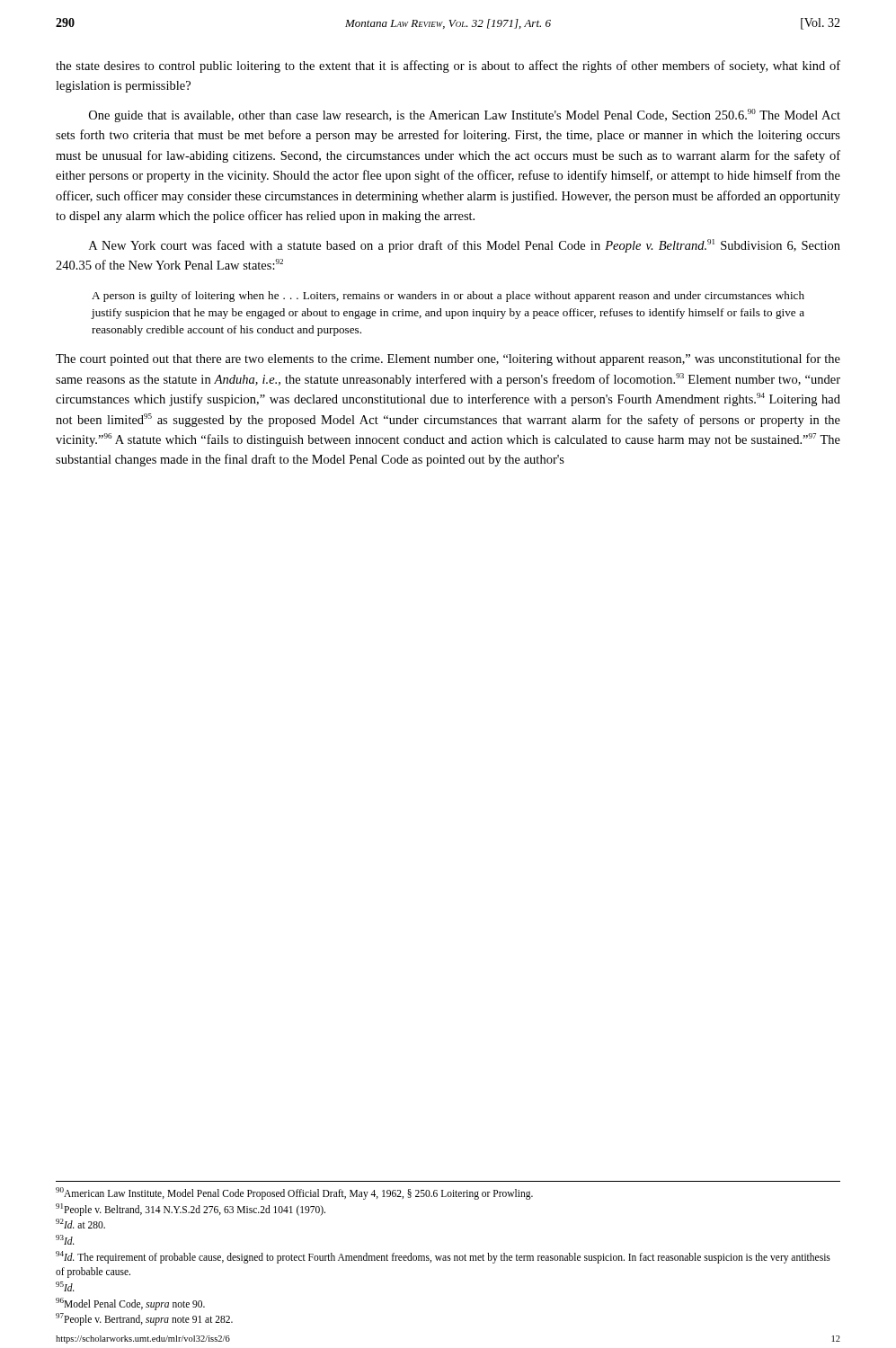Screen dimensions: 1348x896
Task: Locate the passage starting "the state desires to"
Action: click(x=448, y=76)
